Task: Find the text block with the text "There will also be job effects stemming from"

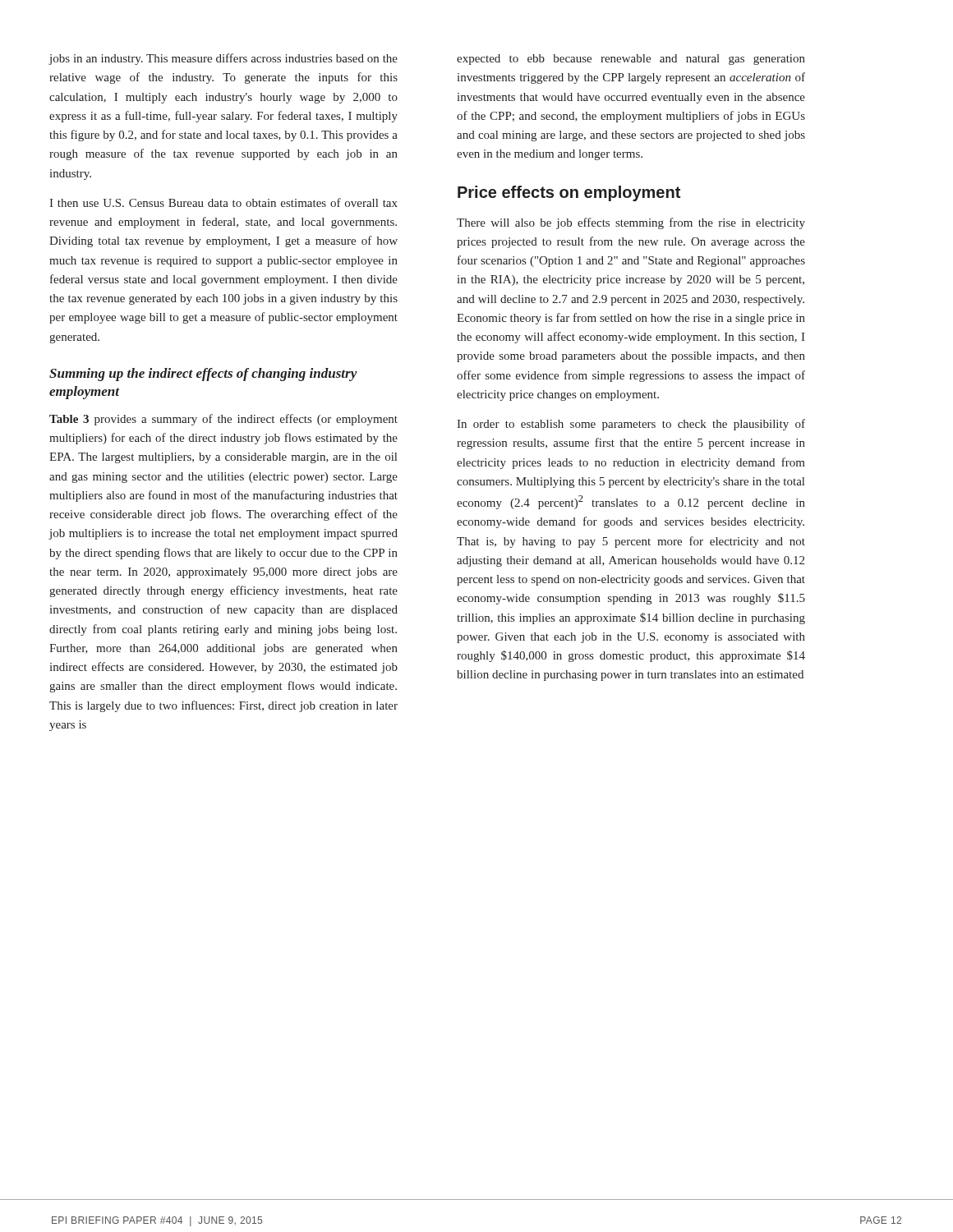Action: (631, 309)
